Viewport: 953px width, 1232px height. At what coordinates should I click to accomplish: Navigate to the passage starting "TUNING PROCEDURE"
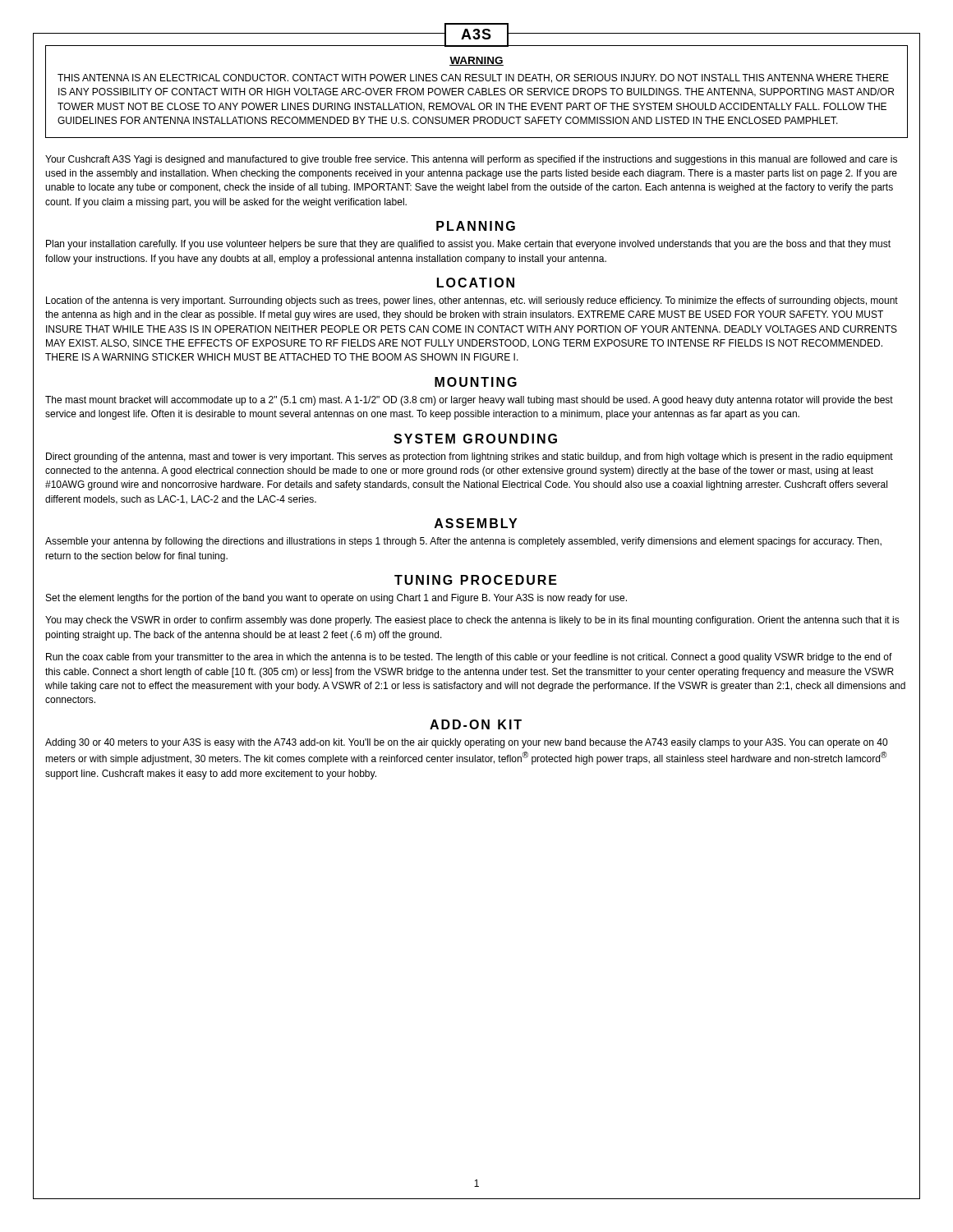tap(476, 580)
